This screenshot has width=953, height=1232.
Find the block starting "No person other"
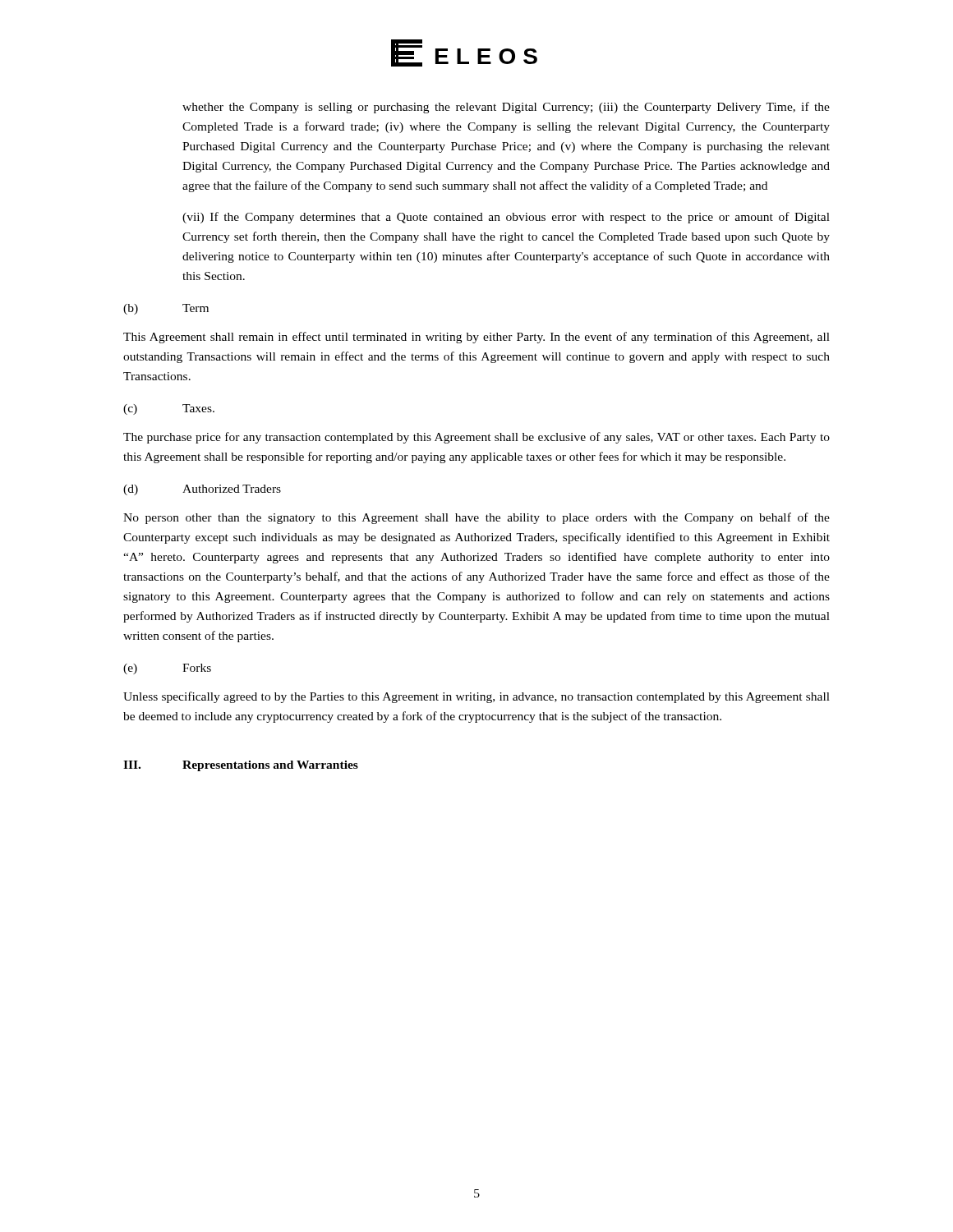(476, 576)
